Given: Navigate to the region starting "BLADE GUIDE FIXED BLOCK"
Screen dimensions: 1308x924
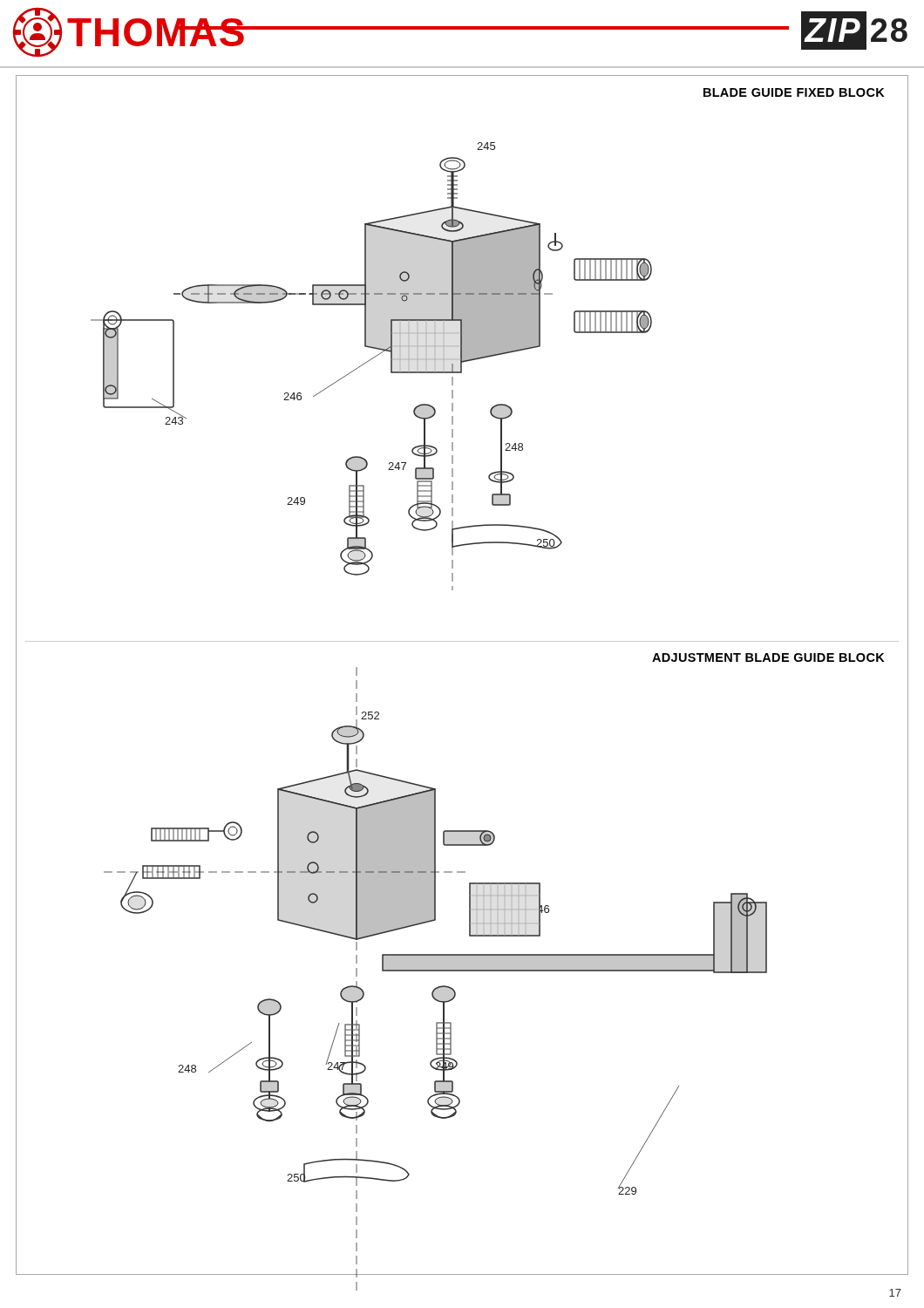Looking at the screenshot, I should pyautogui.click(x=794, y=92).
